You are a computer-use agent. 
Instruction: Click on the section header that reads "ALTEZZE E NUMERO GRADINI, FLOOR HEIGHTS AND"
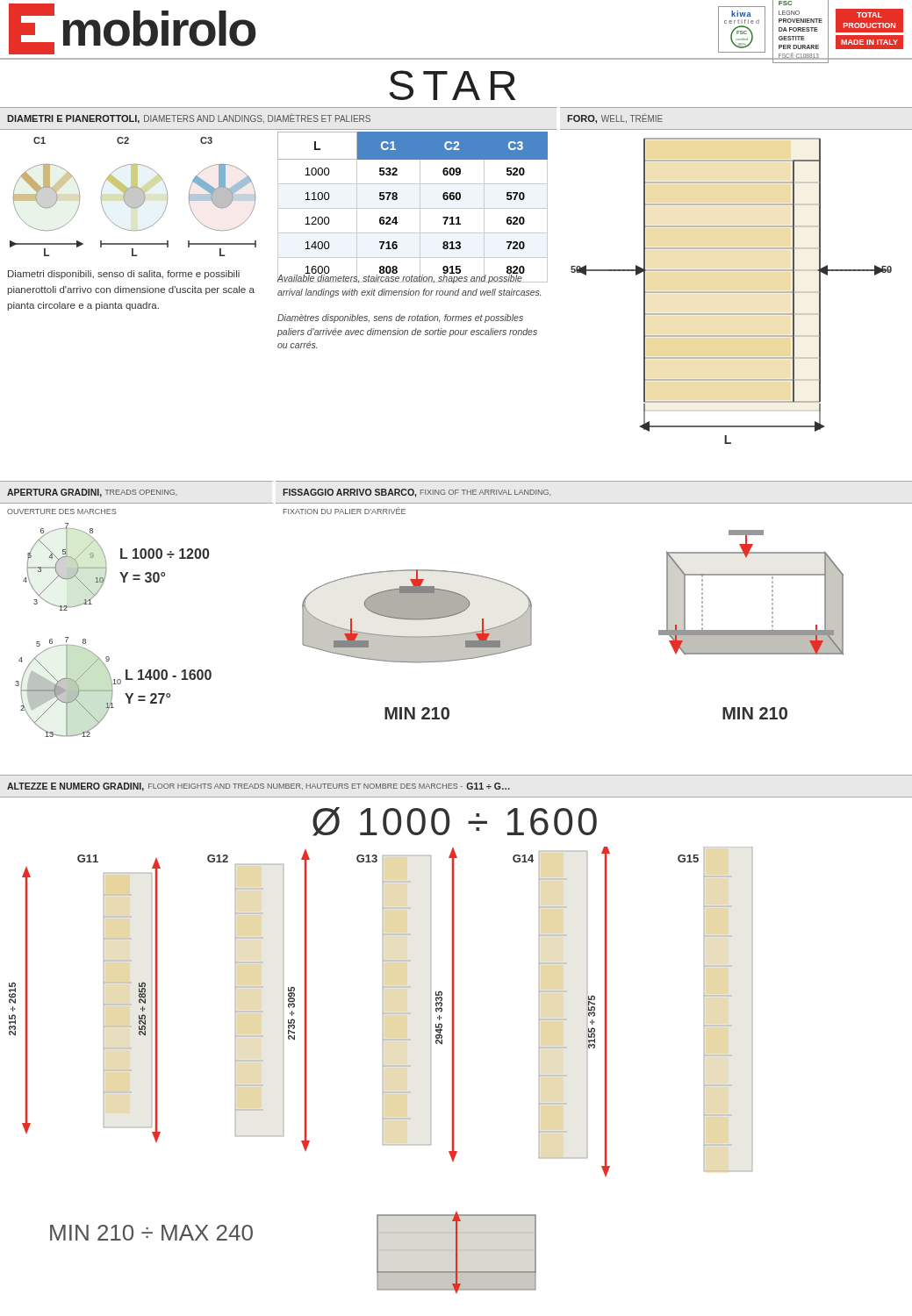[x=259, y=786]
